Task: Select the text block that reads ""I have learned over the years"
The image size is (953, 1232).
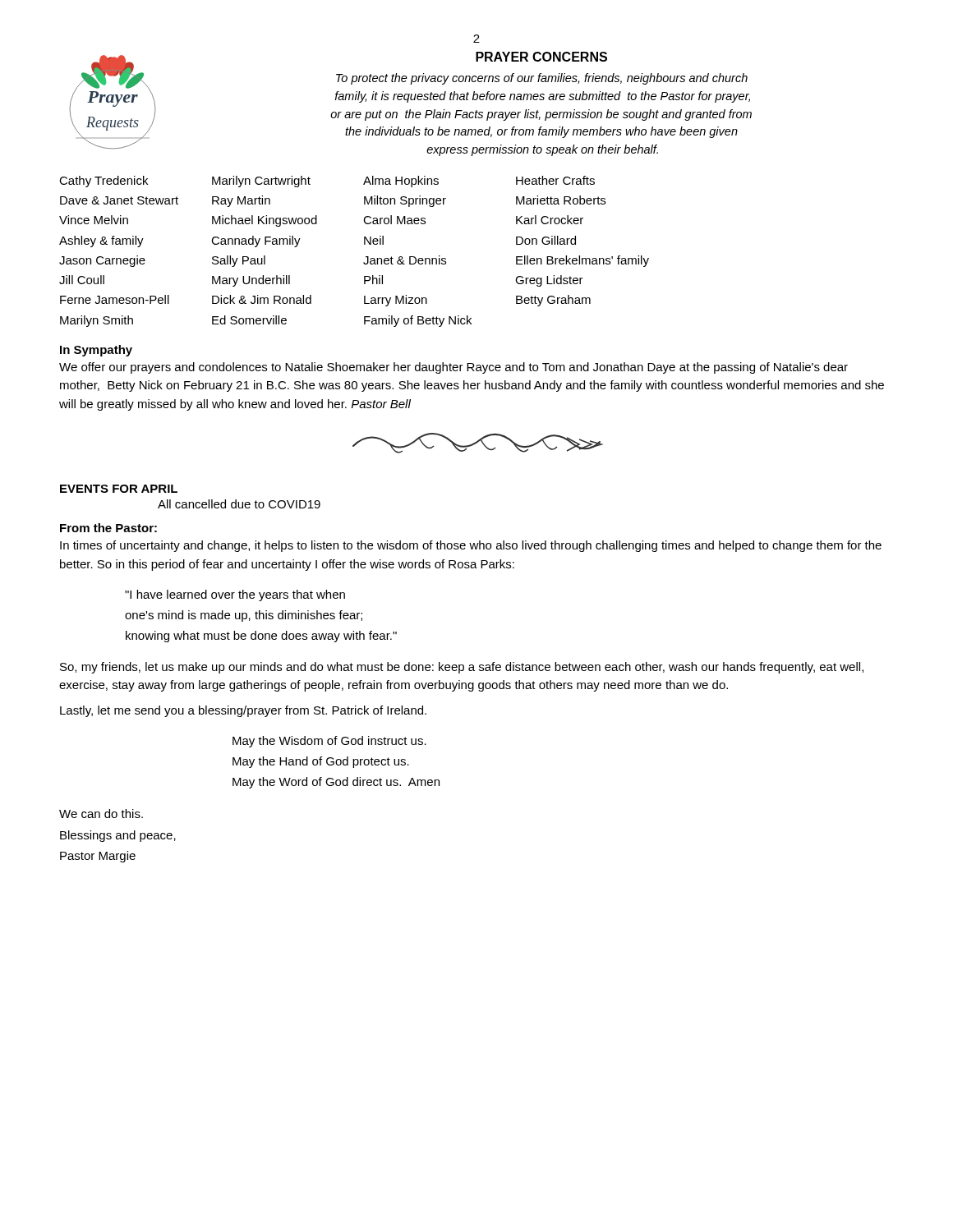Action: (x=261, y=615)
